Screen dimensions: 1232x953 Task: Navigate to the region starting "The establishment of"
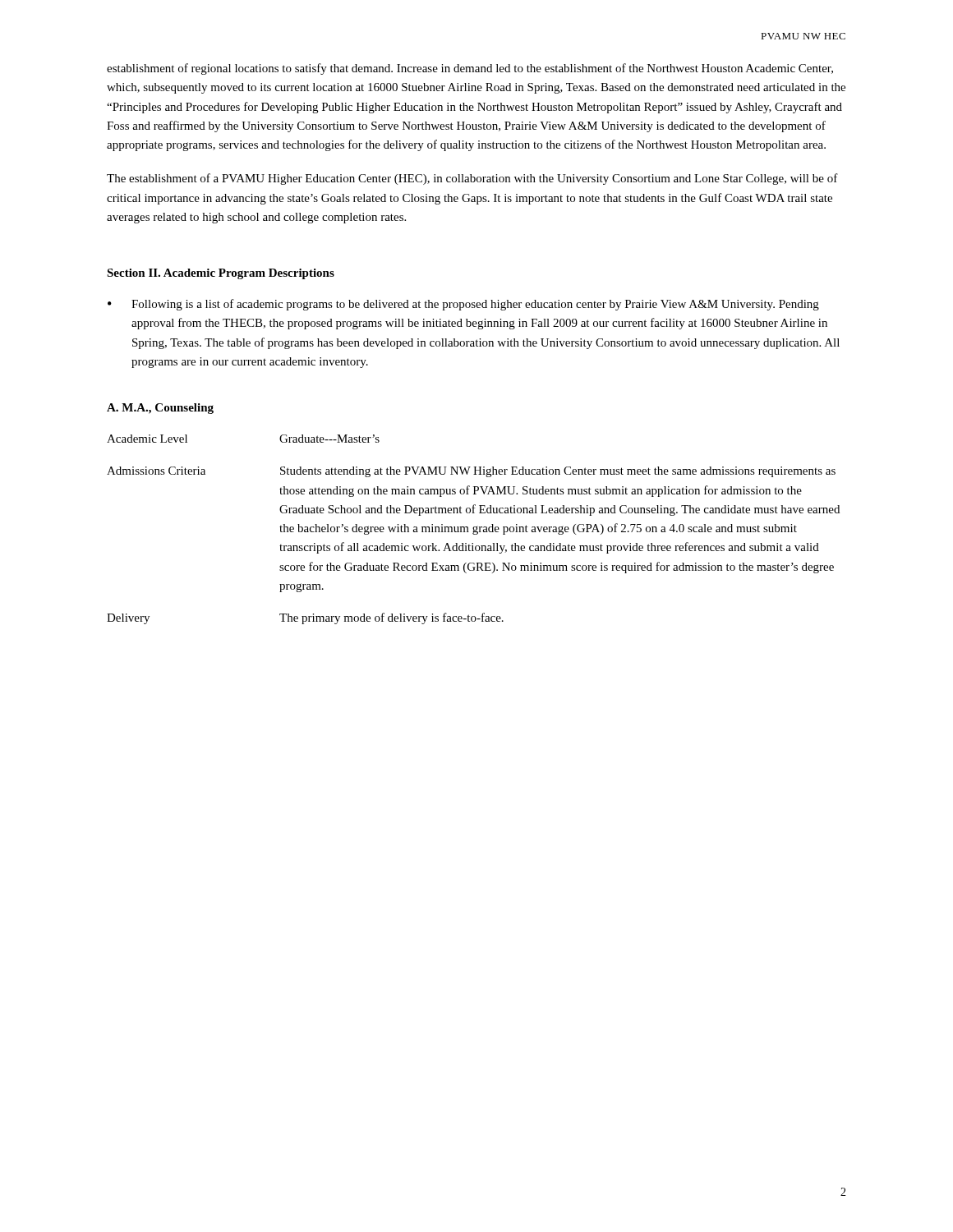(472, 198)
